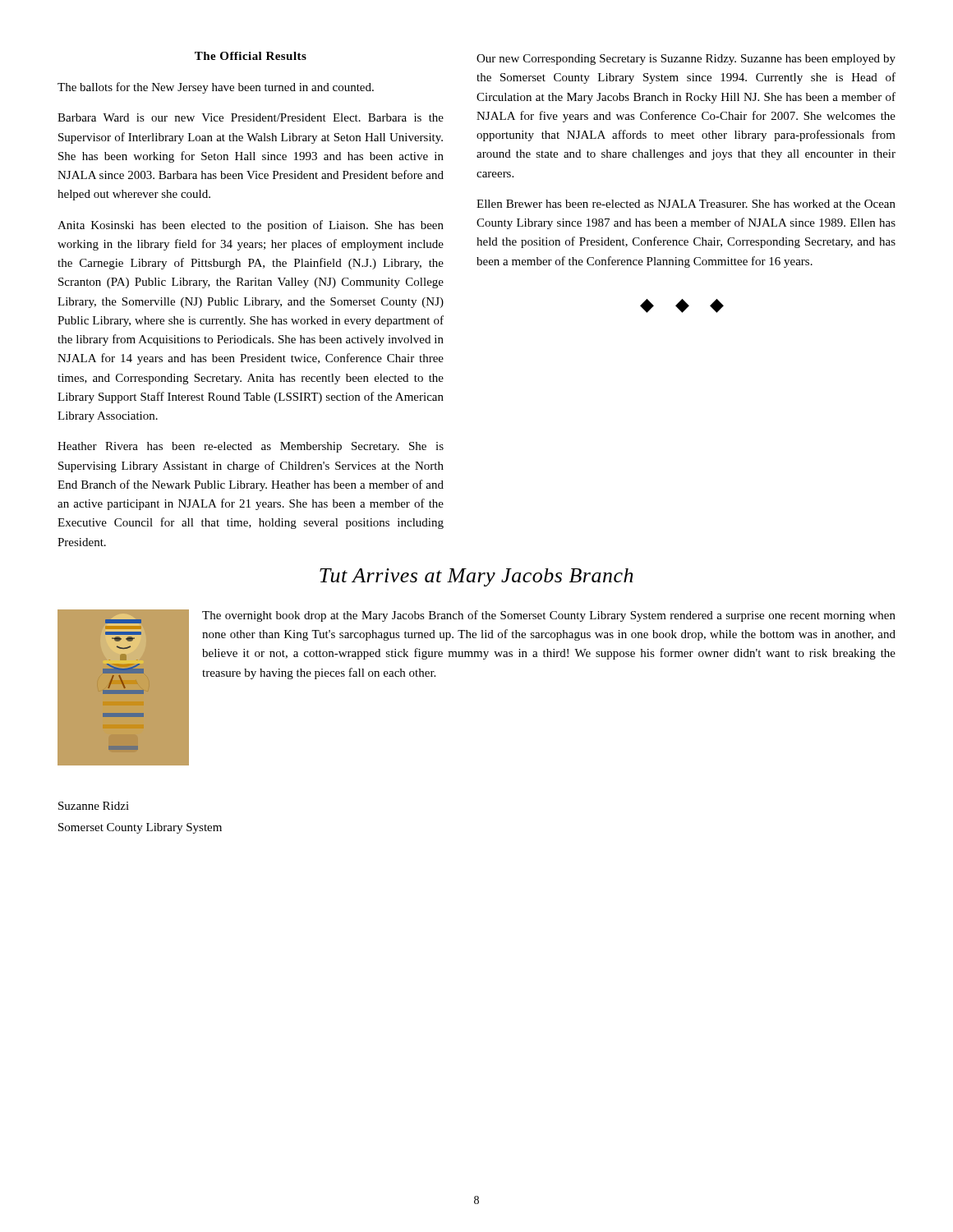Viewport: 953px width, 1232px height.
Task: Click on the block starting "Heather Rivera has been re-elected"
Action: pos(251,494)
